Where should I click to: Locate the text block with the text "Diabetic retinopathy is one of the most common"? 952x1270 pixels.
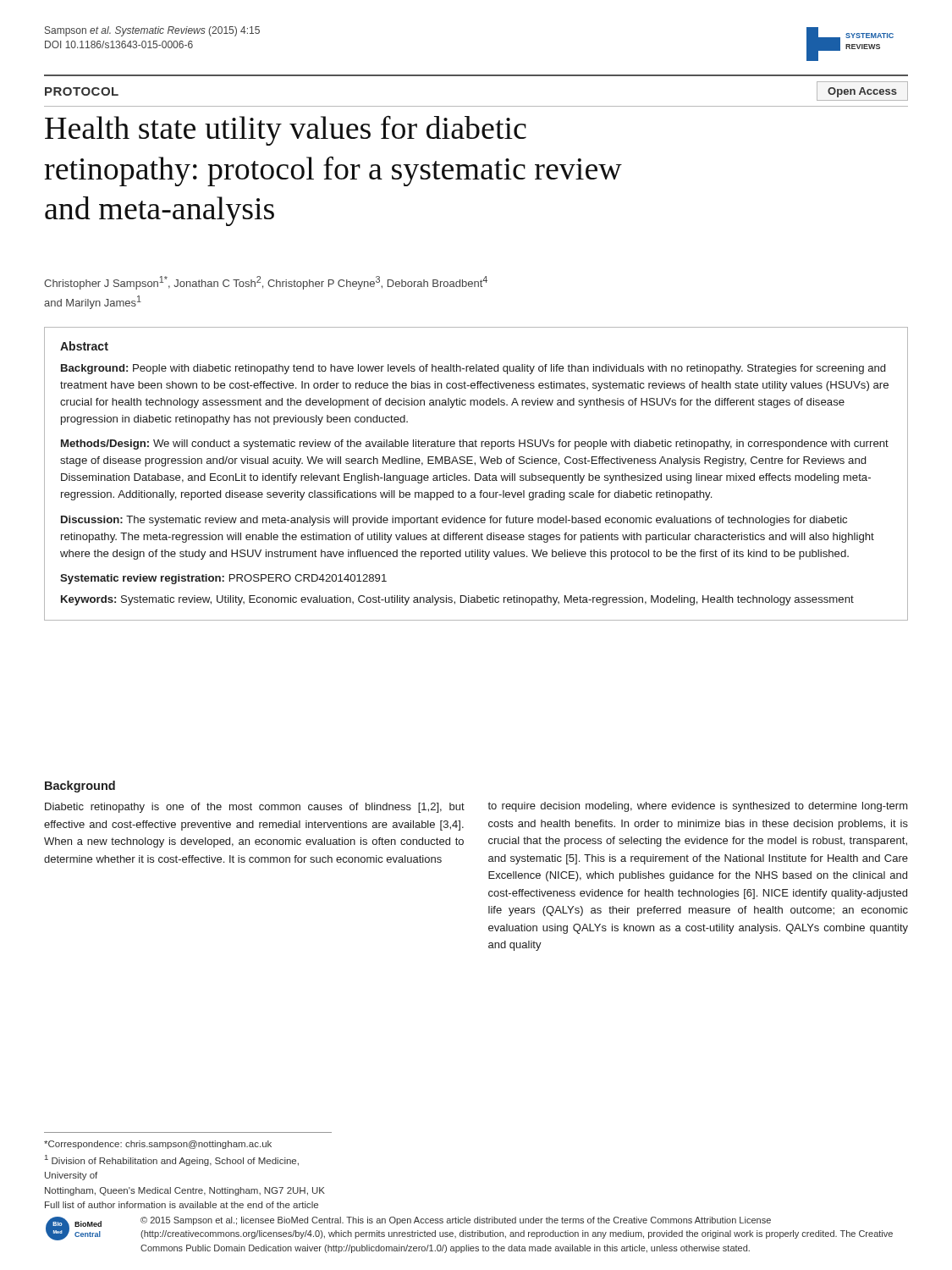coord(254,833)
